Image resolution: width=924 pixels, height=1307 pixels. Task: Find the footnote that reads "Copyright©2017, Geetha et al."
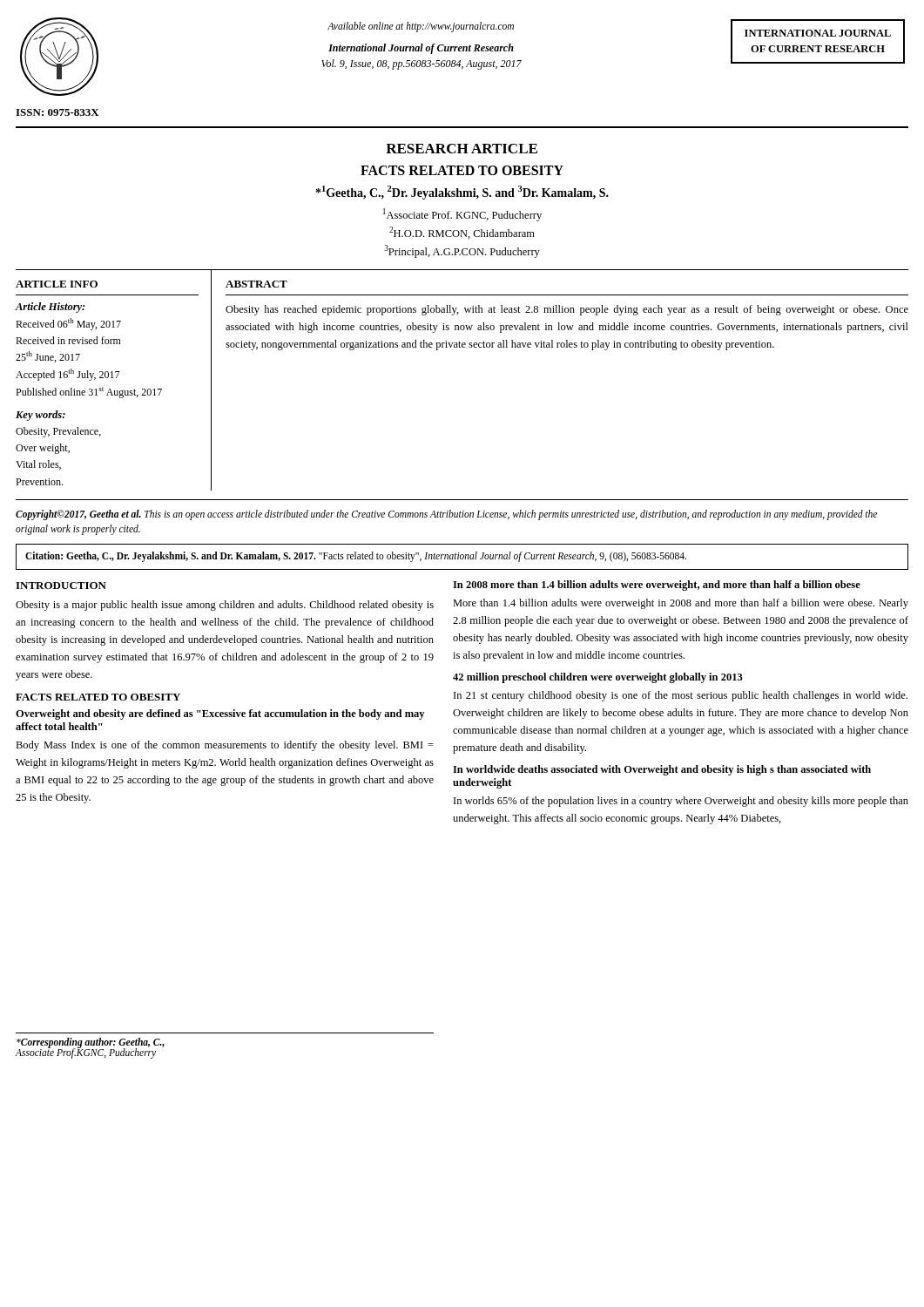click(x=447, y=521)
